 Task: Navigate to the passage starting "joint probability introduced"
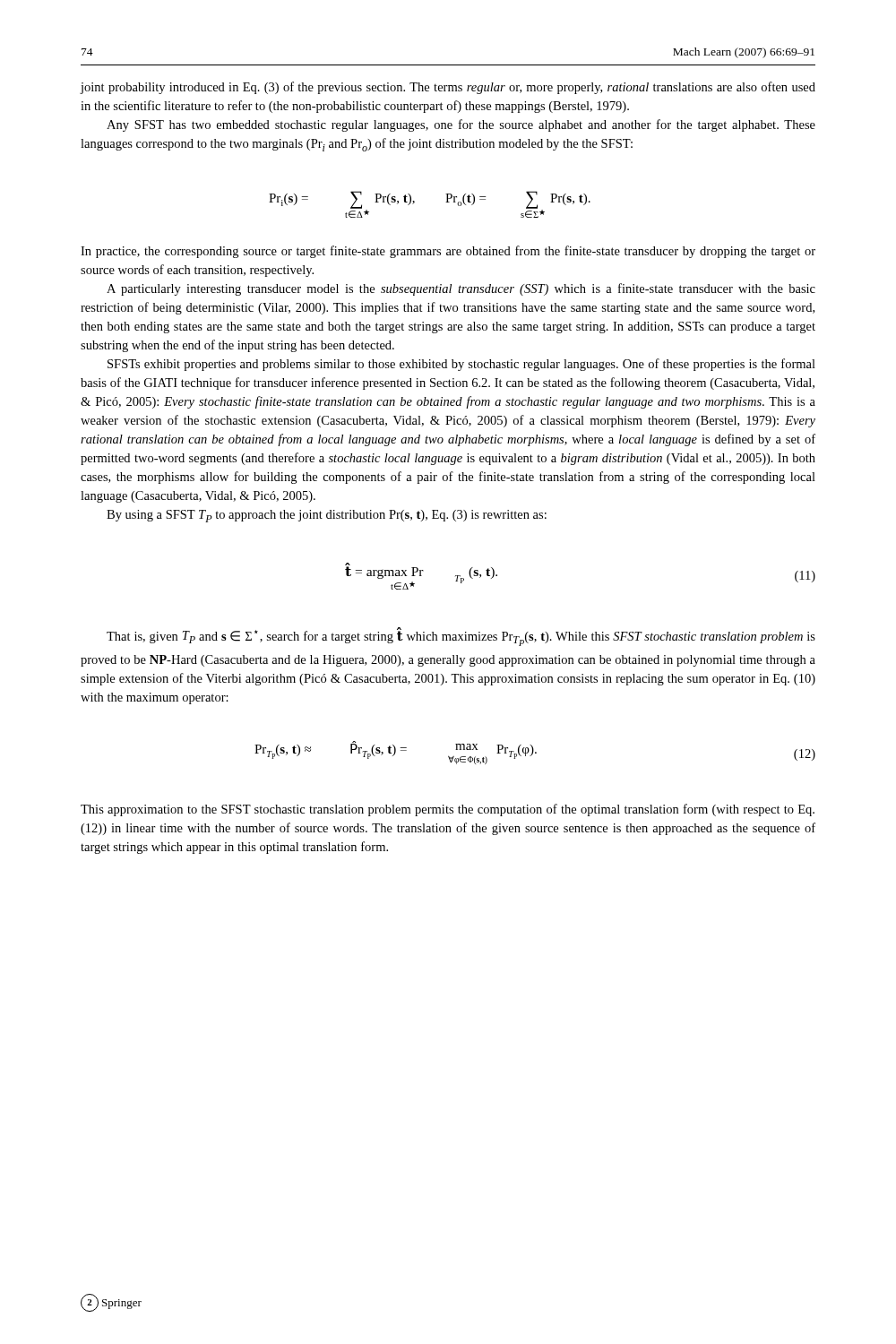point(448,96)
